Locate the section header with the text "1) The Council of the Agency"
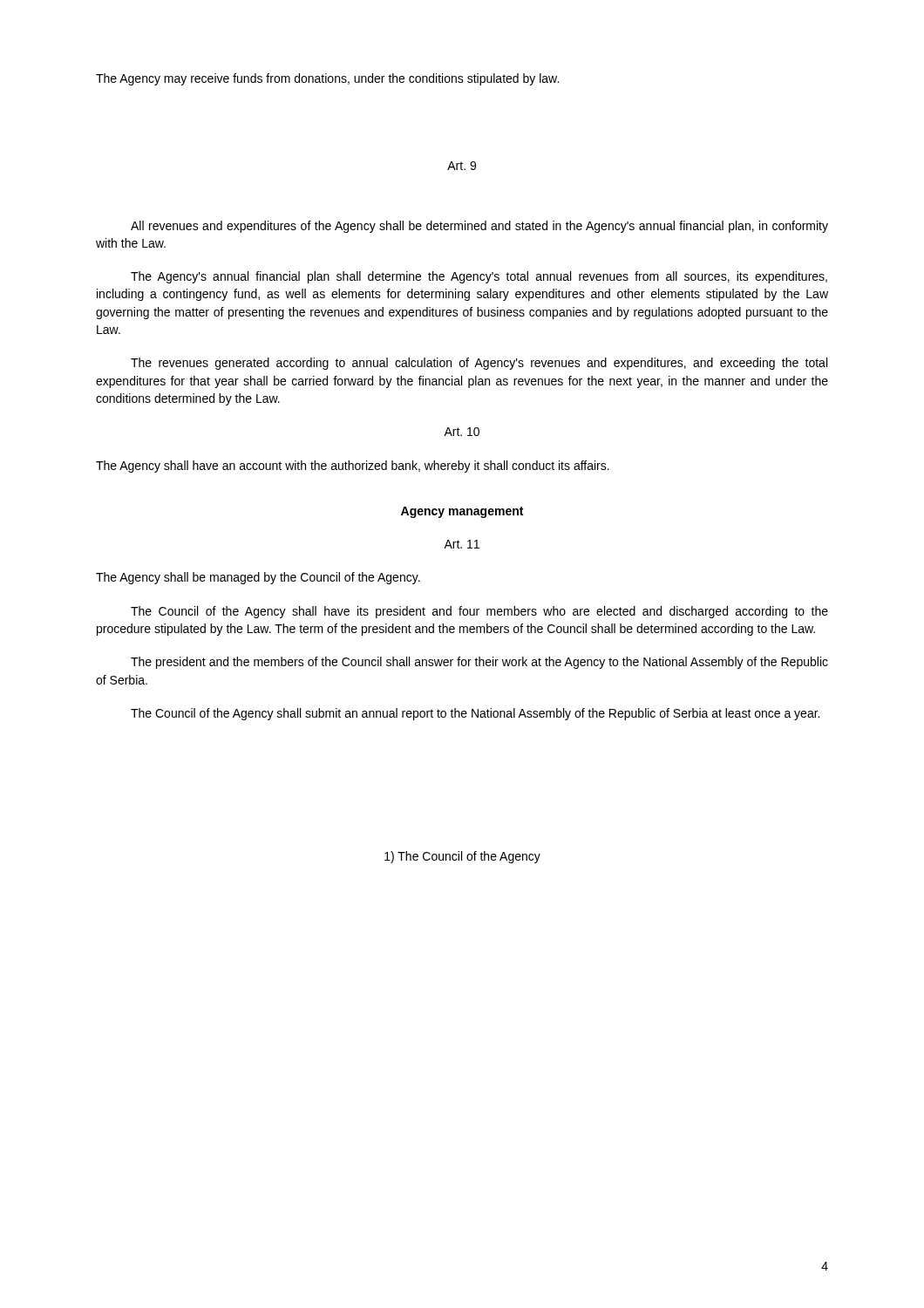Image resolution: width=924 pixels, height=1308 pixels. coord(462,857)
